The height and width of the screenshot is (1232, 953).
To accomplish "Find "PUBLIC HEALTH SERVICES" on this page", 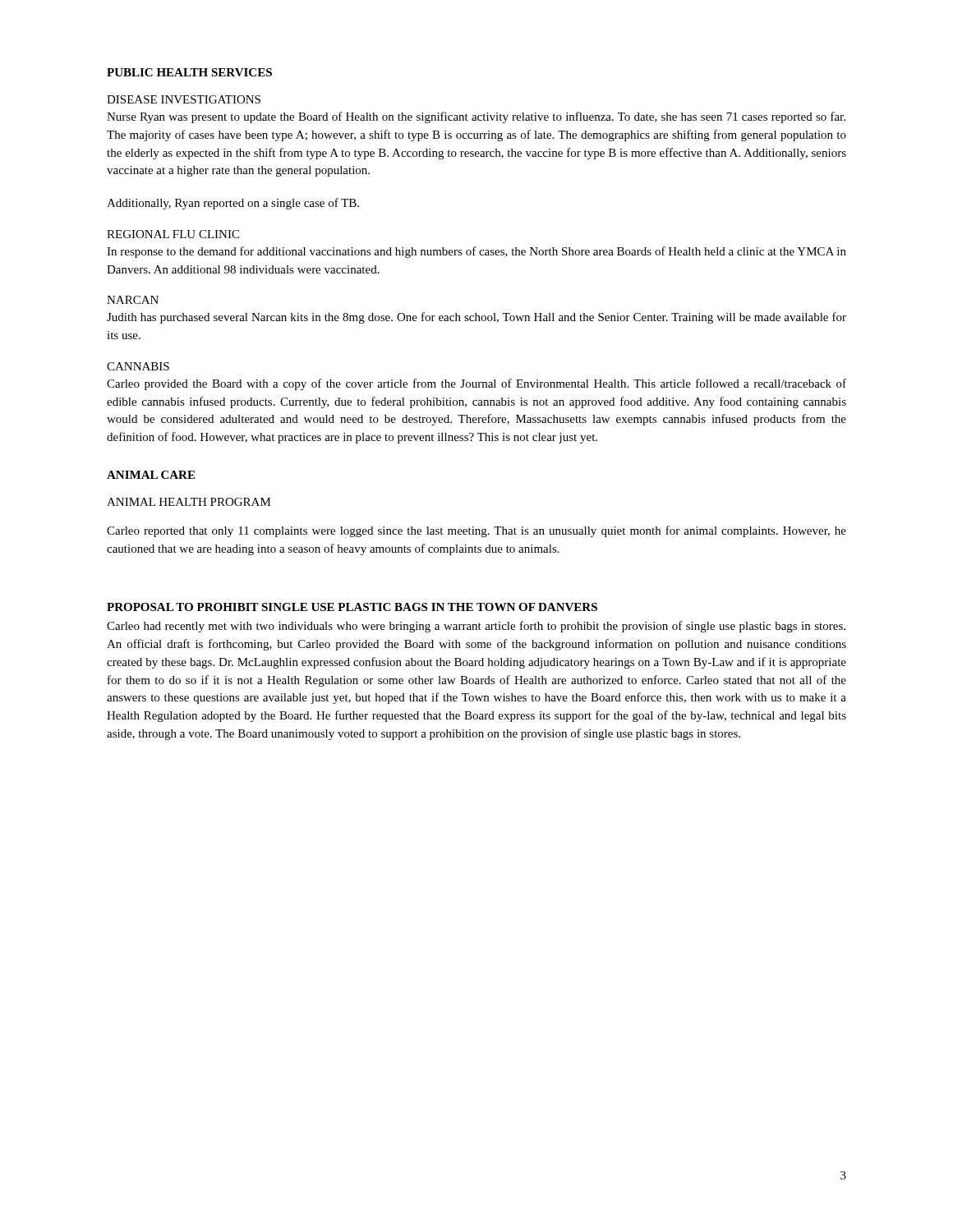I will pos(190,72).
